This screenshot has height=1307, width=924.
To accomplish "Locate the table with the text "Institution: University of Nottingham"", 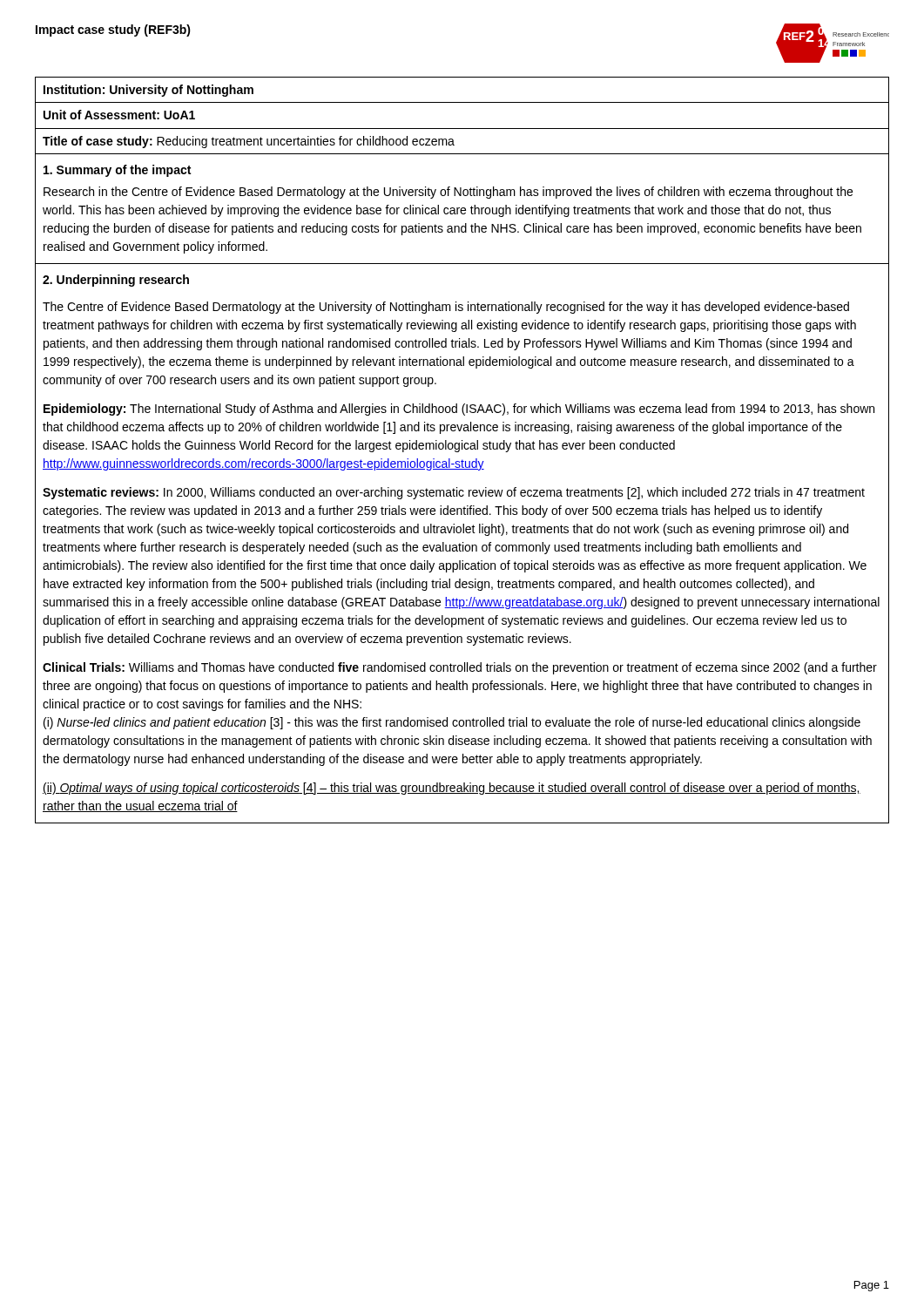I will 462,90.
